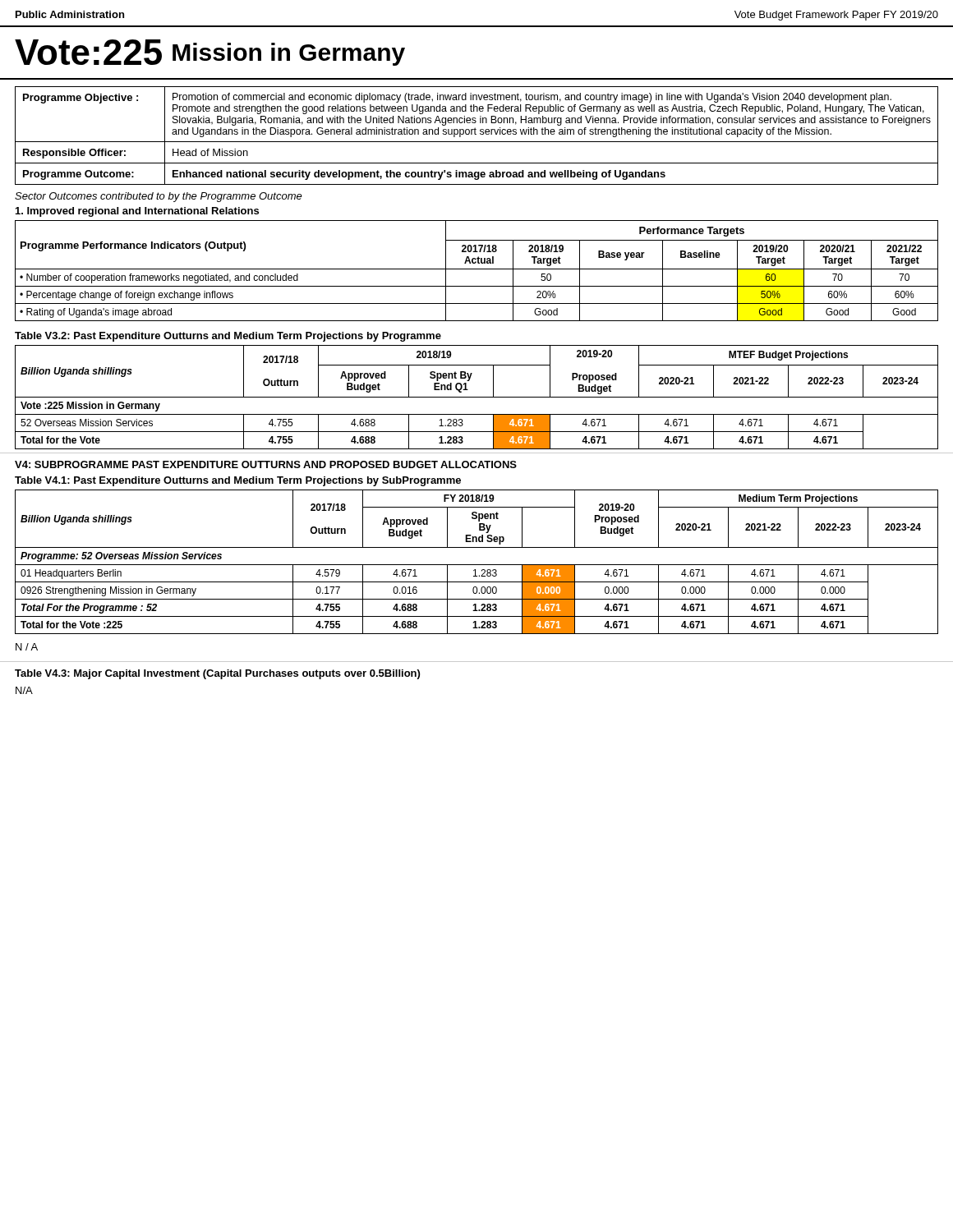Where is the section header that starts "Table V3.2: Past Expenditure Outturns and Medium Term"?
Image resolution: width=953 pixels, height=1232 pixels.
click(228, 335)
